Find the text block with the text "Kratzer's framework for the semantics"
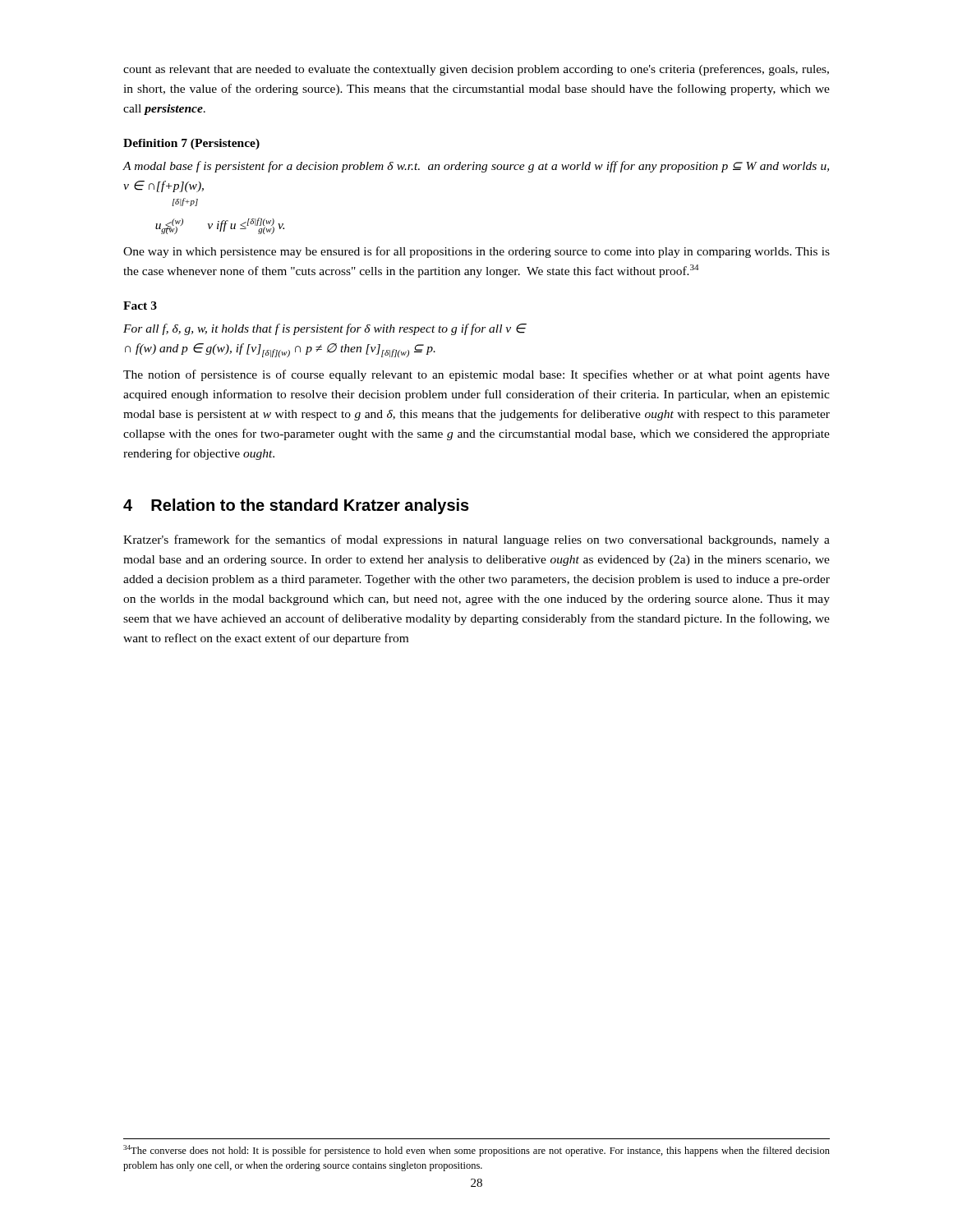Viewport: 953px width, 1232px height. [476, 589]
